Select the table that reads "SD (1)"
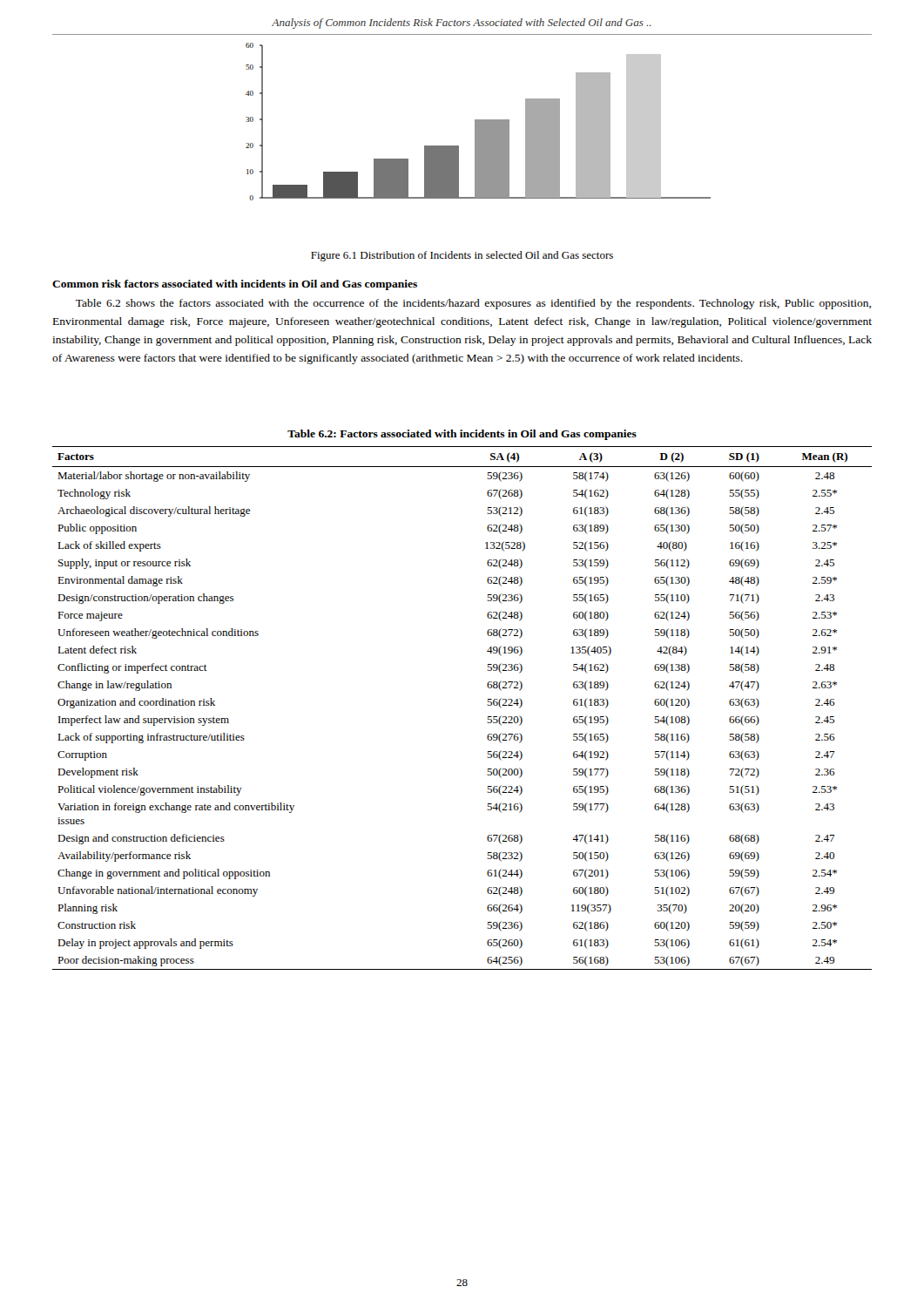 pos(462,708)
